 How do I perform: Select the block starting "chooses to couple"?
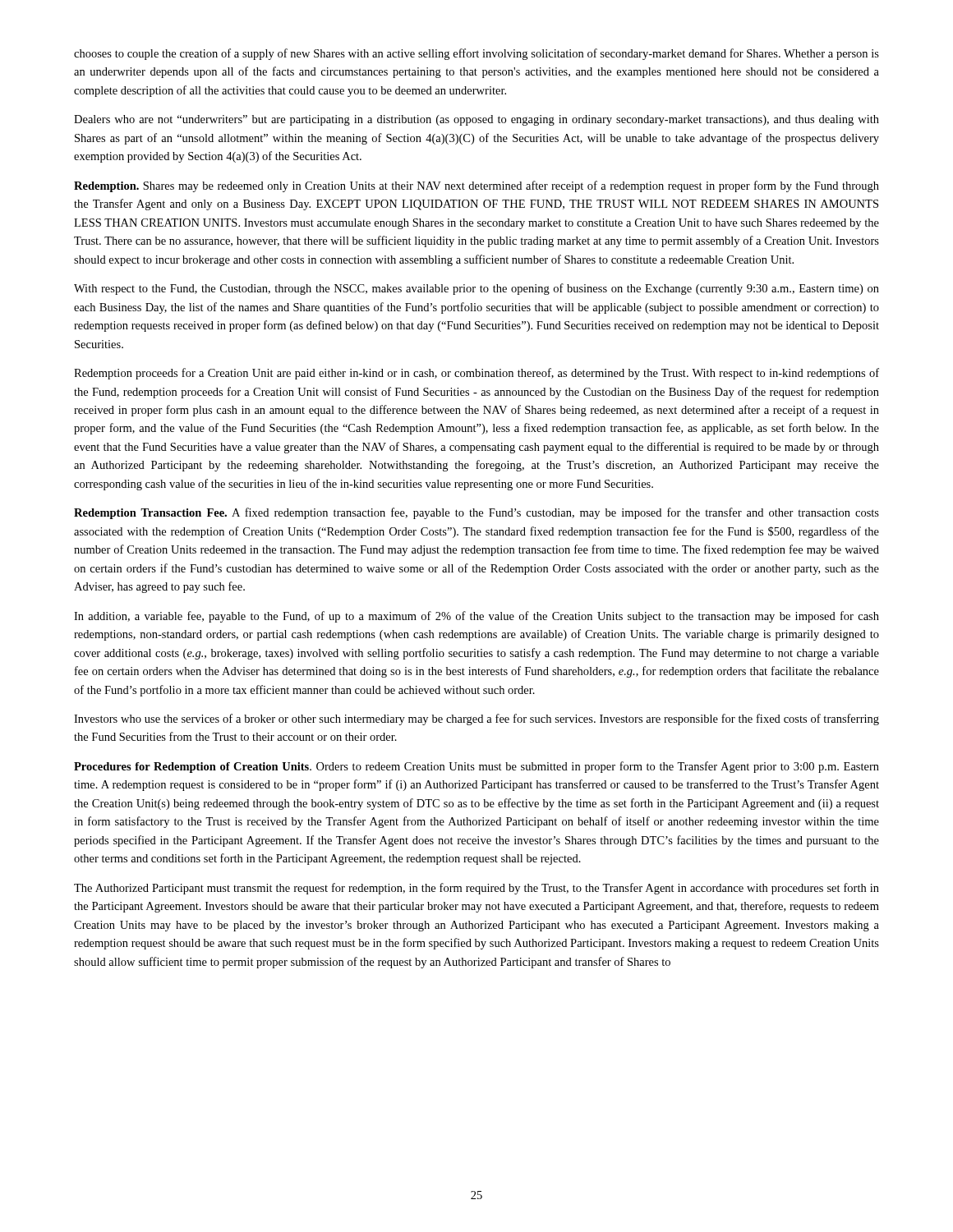pyautogui.click(x=476, y=72)
